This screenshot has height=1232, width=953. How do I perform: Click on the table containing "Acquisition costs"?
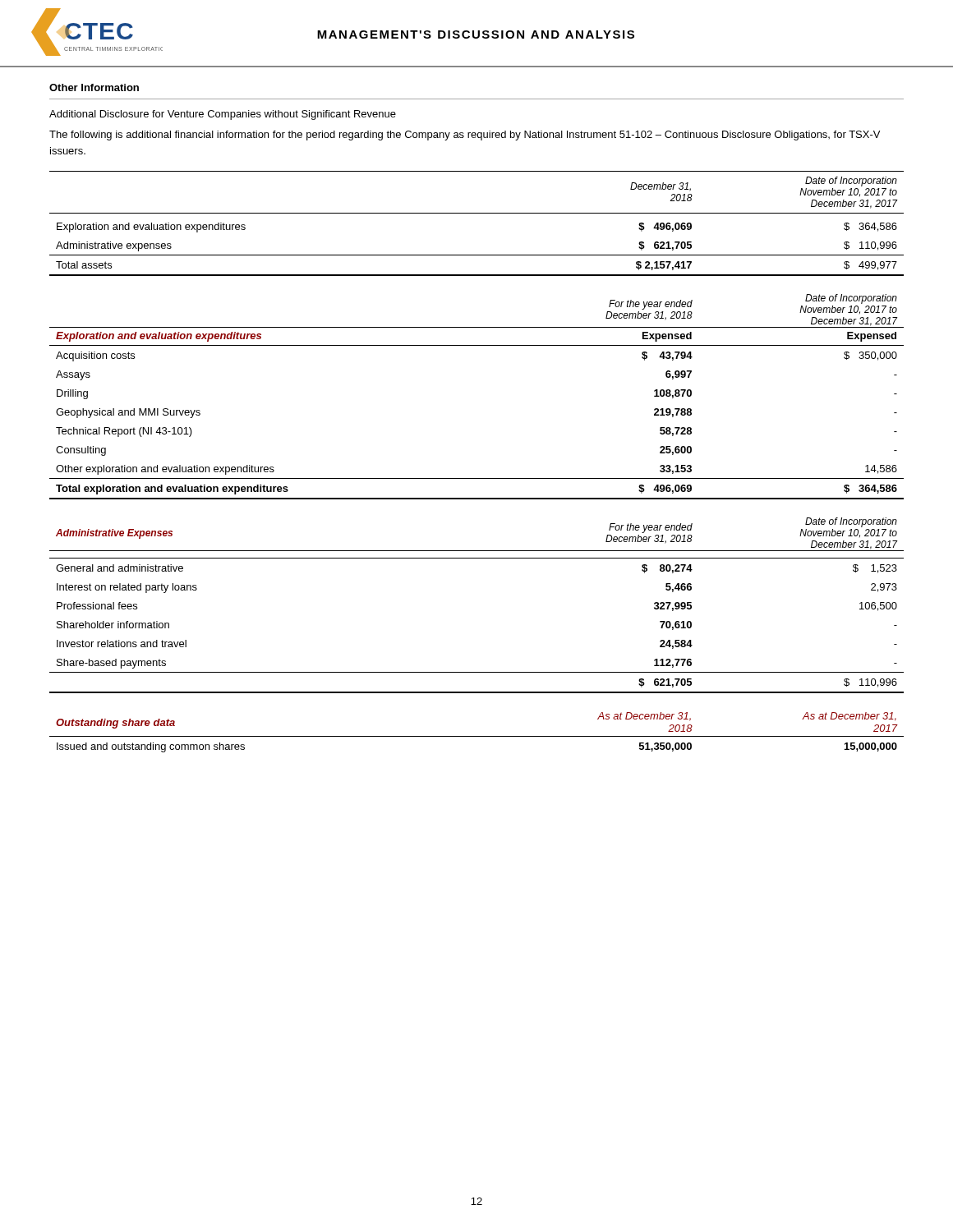(x=476, y=394)
